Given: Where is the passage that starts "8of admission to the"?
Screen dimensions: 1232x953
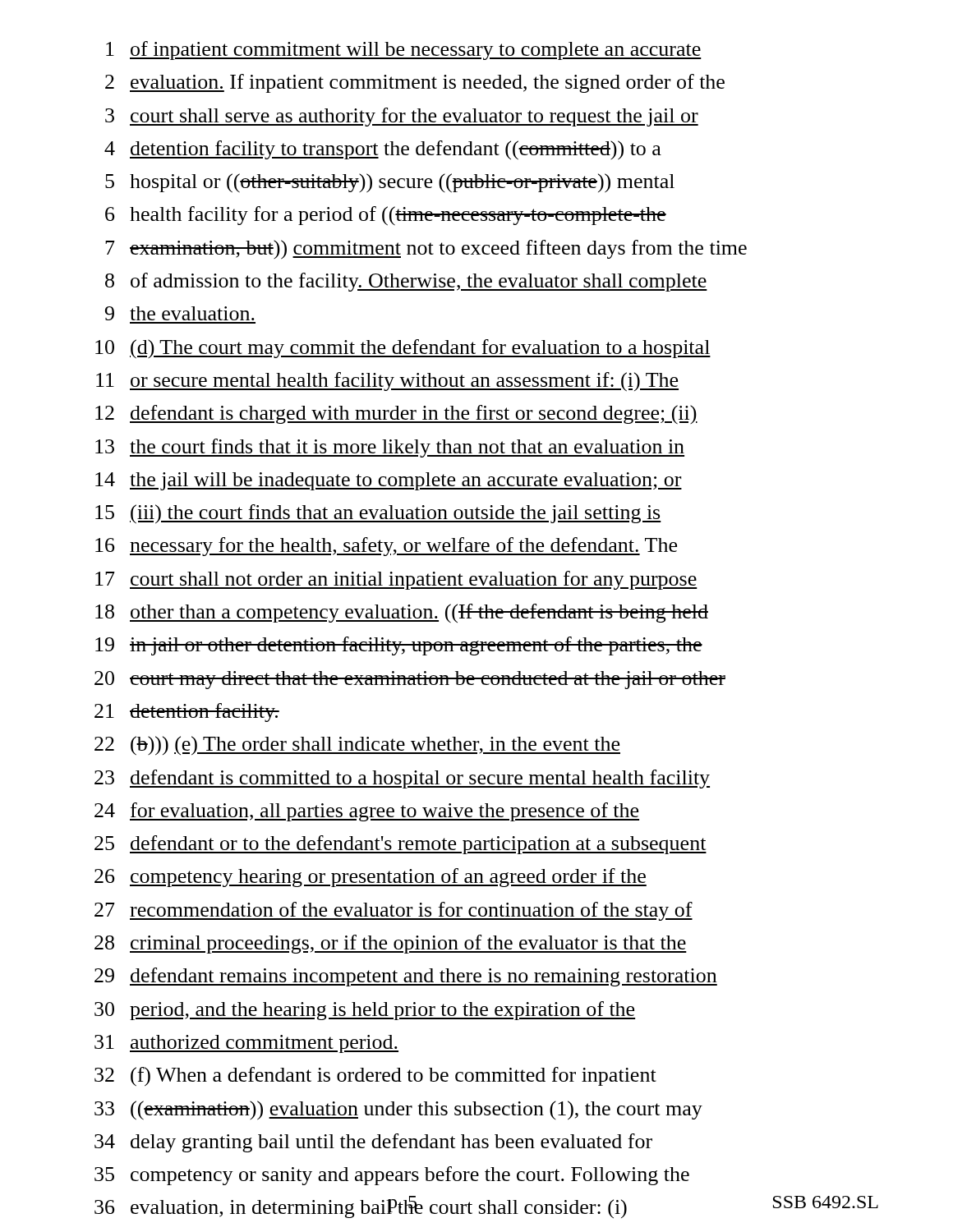Looking at the screenshot, I should point(476,281).
